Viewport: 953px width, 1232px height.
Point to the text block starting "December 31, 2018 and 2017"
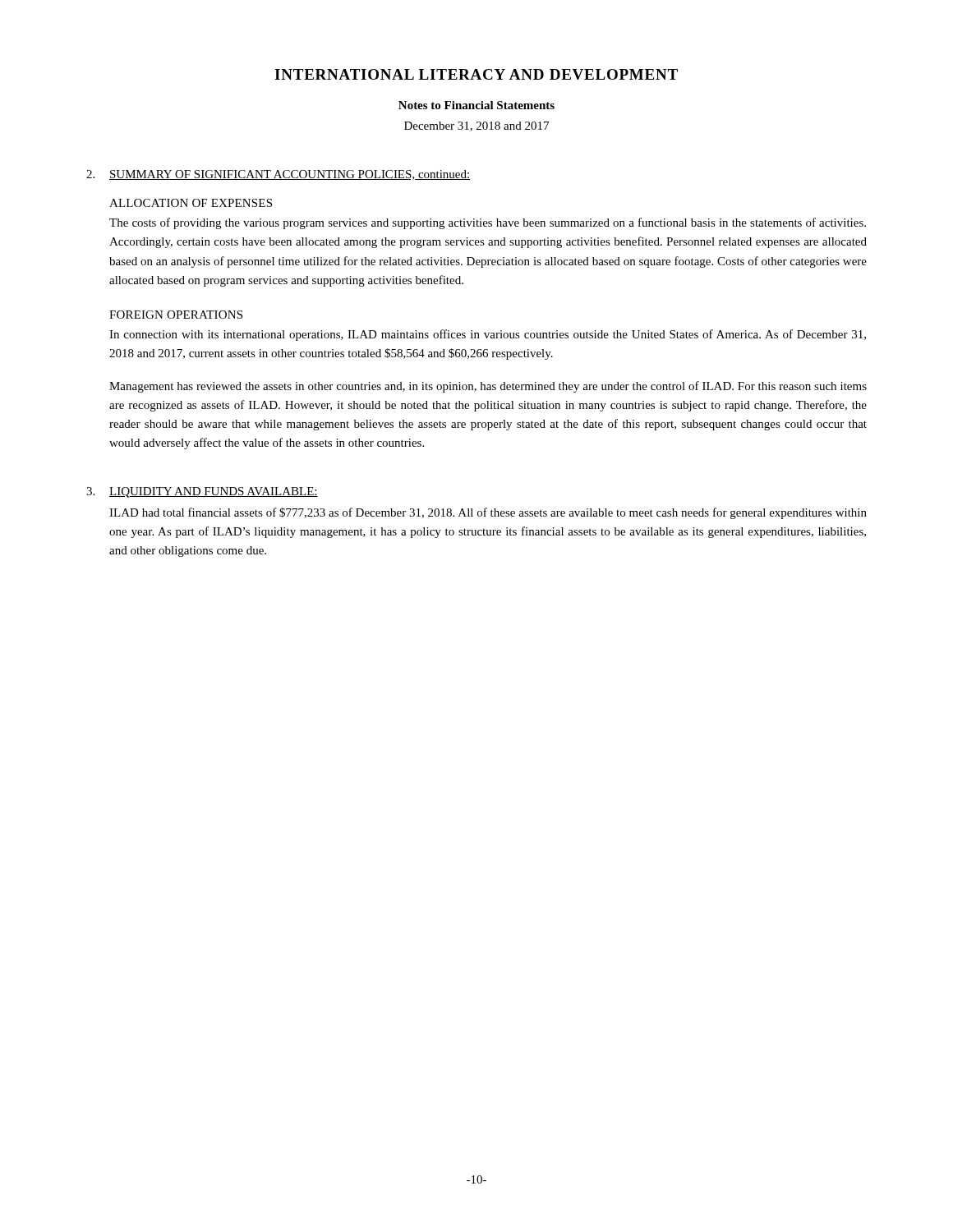pos(476,126)
